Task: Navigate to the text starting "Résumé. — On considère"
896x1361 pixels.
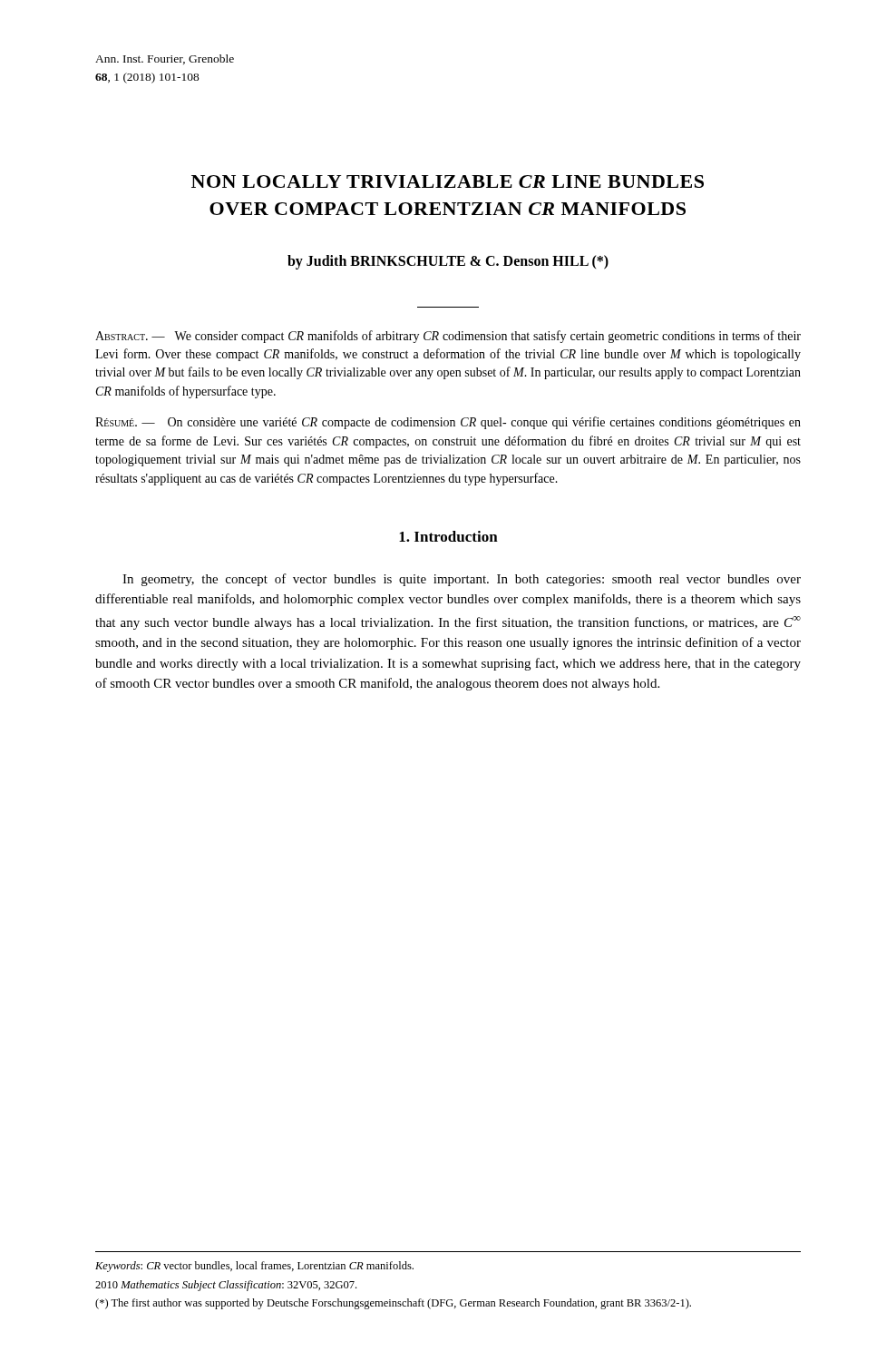Action: pos(448,450)
